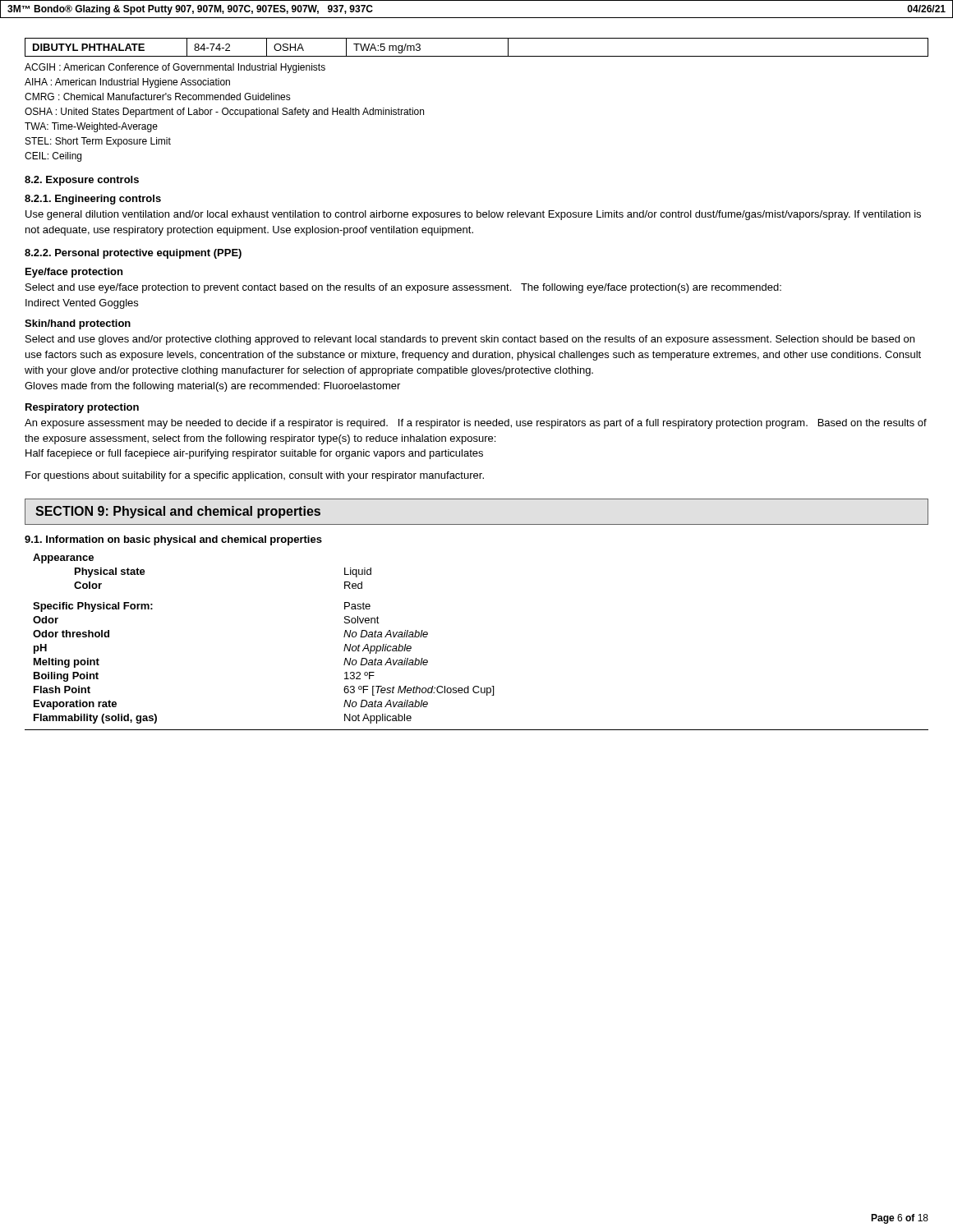The width and height of the screenshot is (953, 1232).
Task: Locate the block of text that opens with "Select and use eye/face protection to prevent"
Action: [x=403, y=295]
